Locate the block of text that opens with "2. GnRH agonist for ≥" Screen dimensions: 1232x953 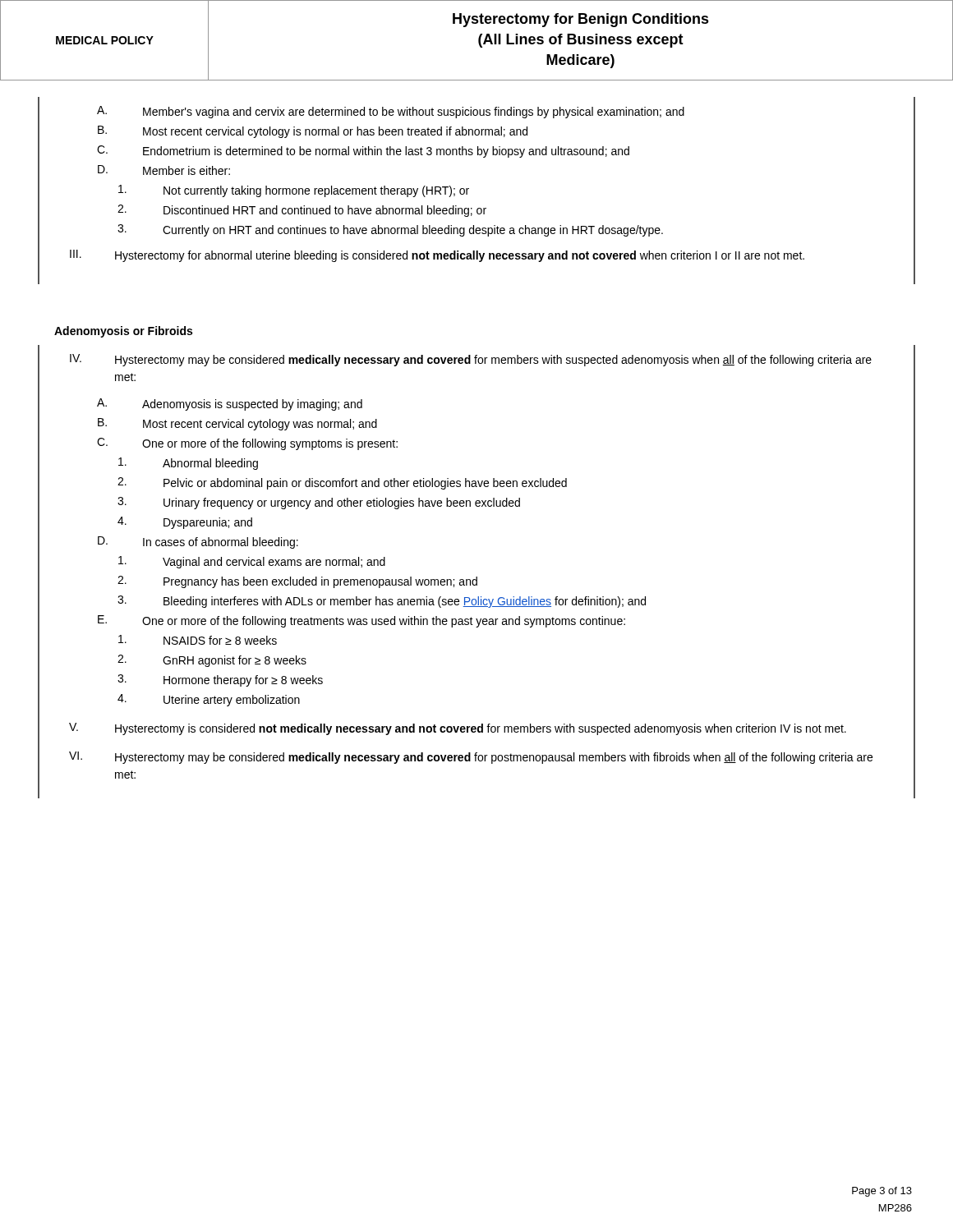[212, 661]
